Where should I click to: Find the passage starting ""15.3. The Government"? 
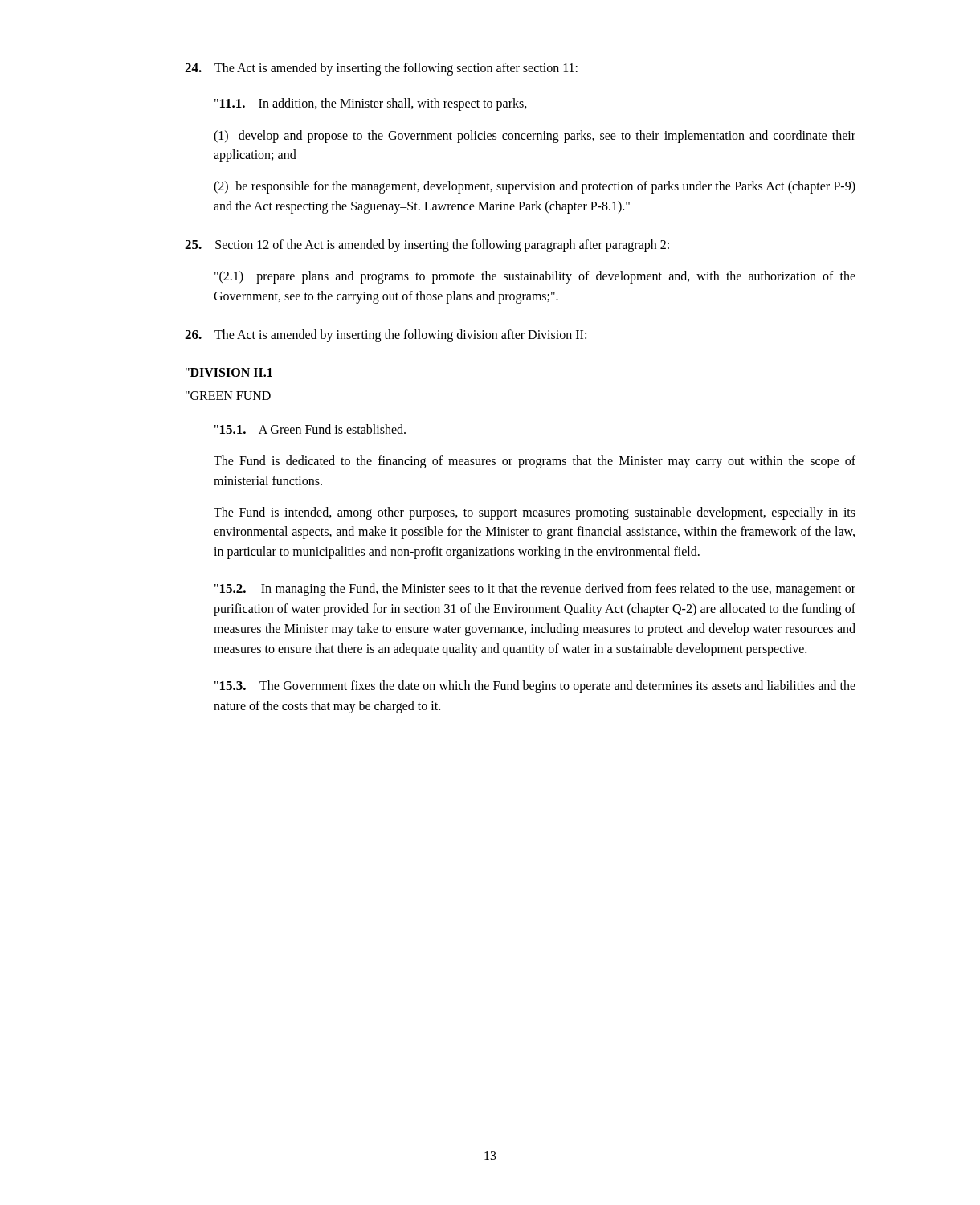[x=535, y=695]
